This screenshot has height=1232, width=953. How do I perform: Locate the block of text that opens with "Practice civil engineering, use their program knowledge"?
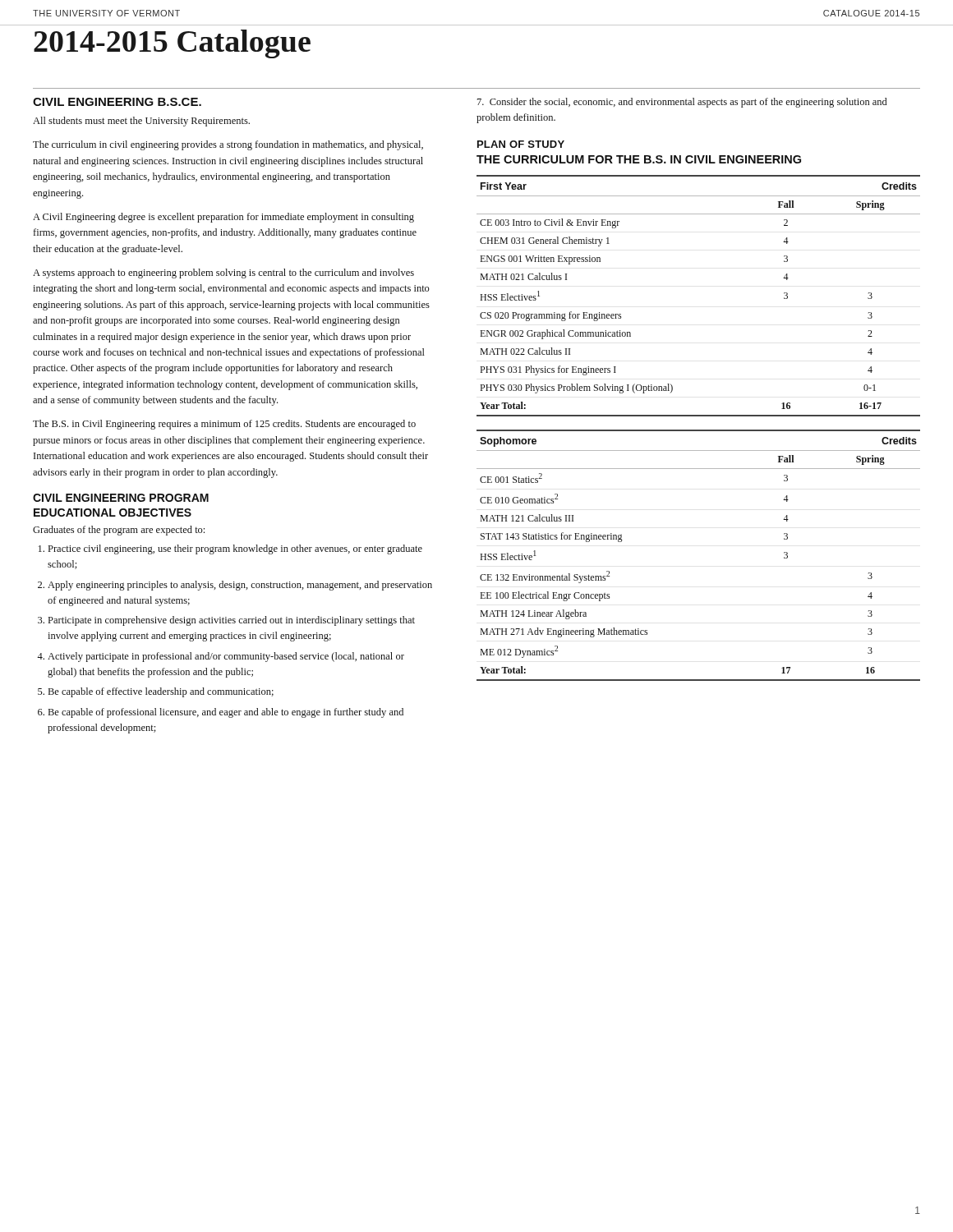[235, 557]
